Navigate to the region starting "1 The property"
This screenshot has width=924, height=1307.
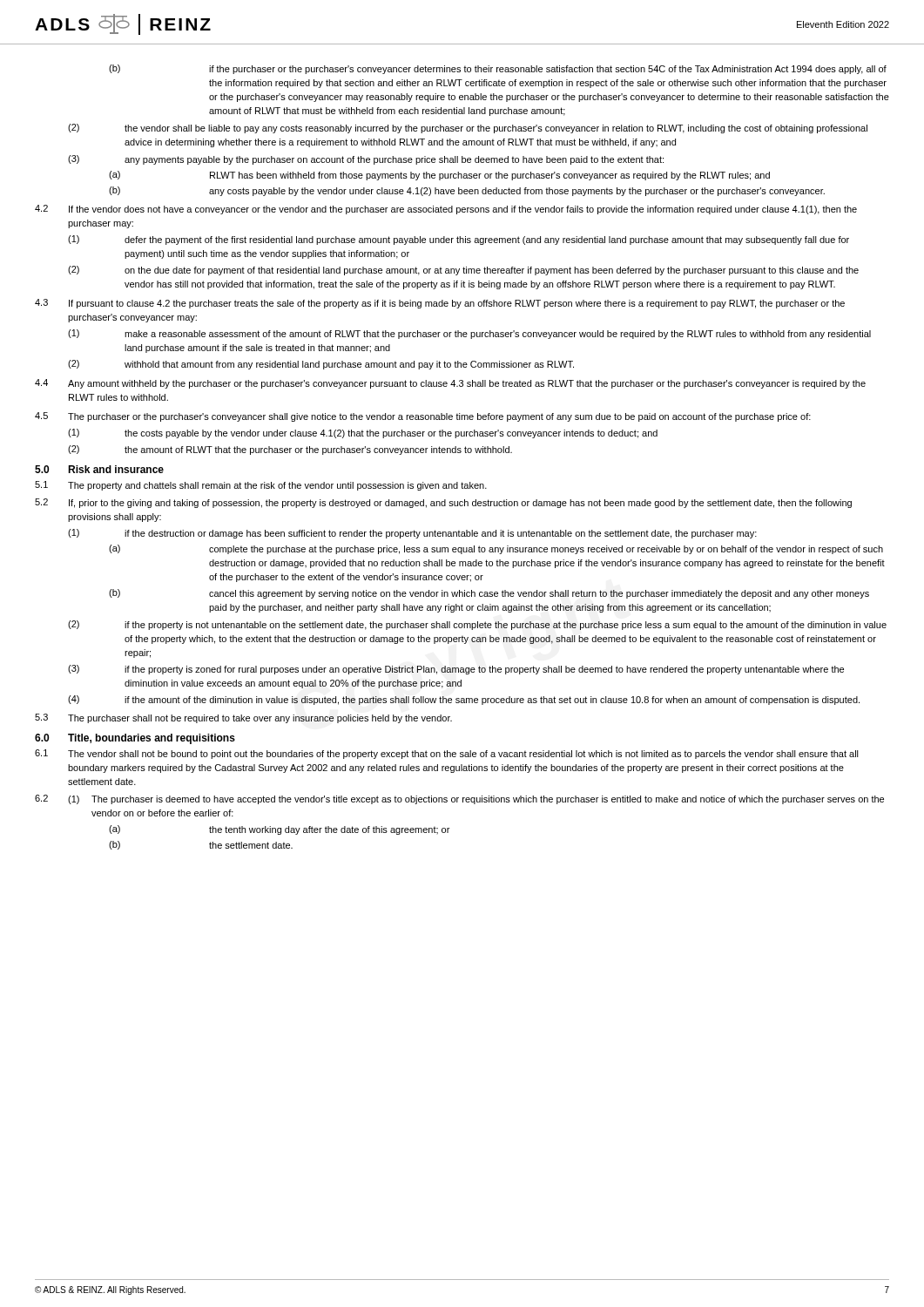click(x=462, y=487)
